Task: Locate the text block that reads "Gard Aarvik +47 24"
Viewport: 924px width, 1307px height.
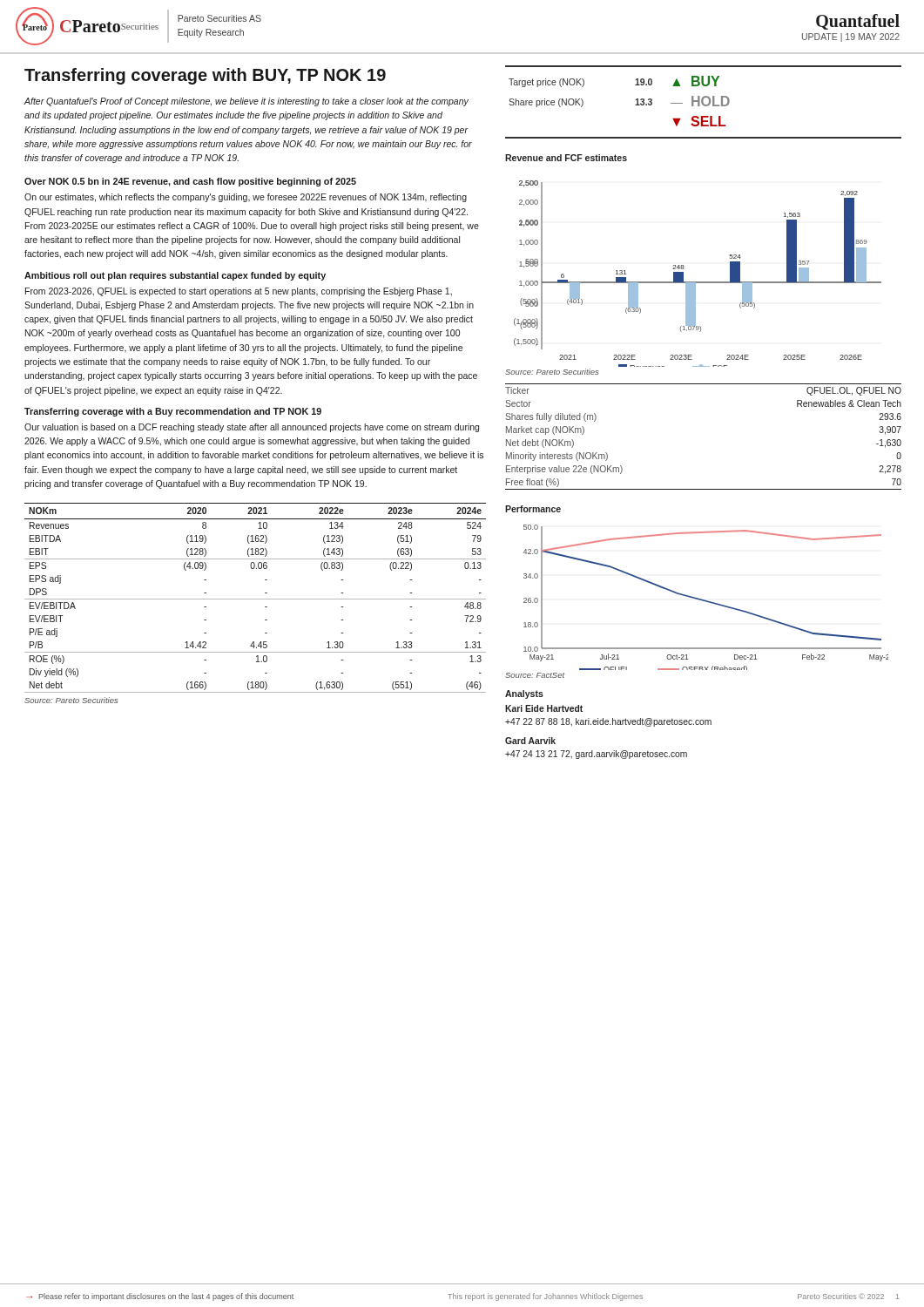Action: coord(596,748)
